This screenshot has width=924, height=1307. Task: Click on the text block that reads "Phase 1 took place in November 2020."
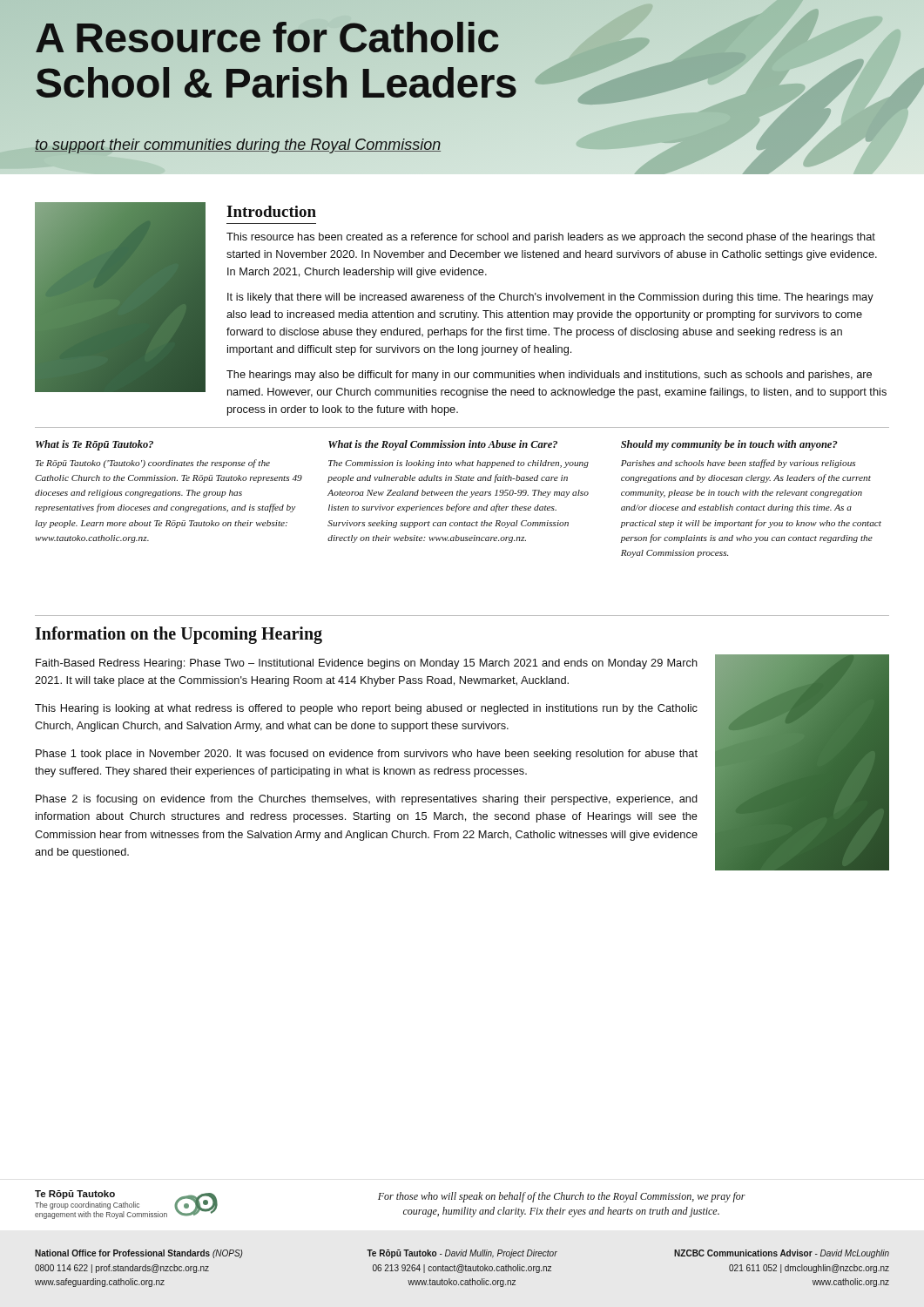[366, 762]
